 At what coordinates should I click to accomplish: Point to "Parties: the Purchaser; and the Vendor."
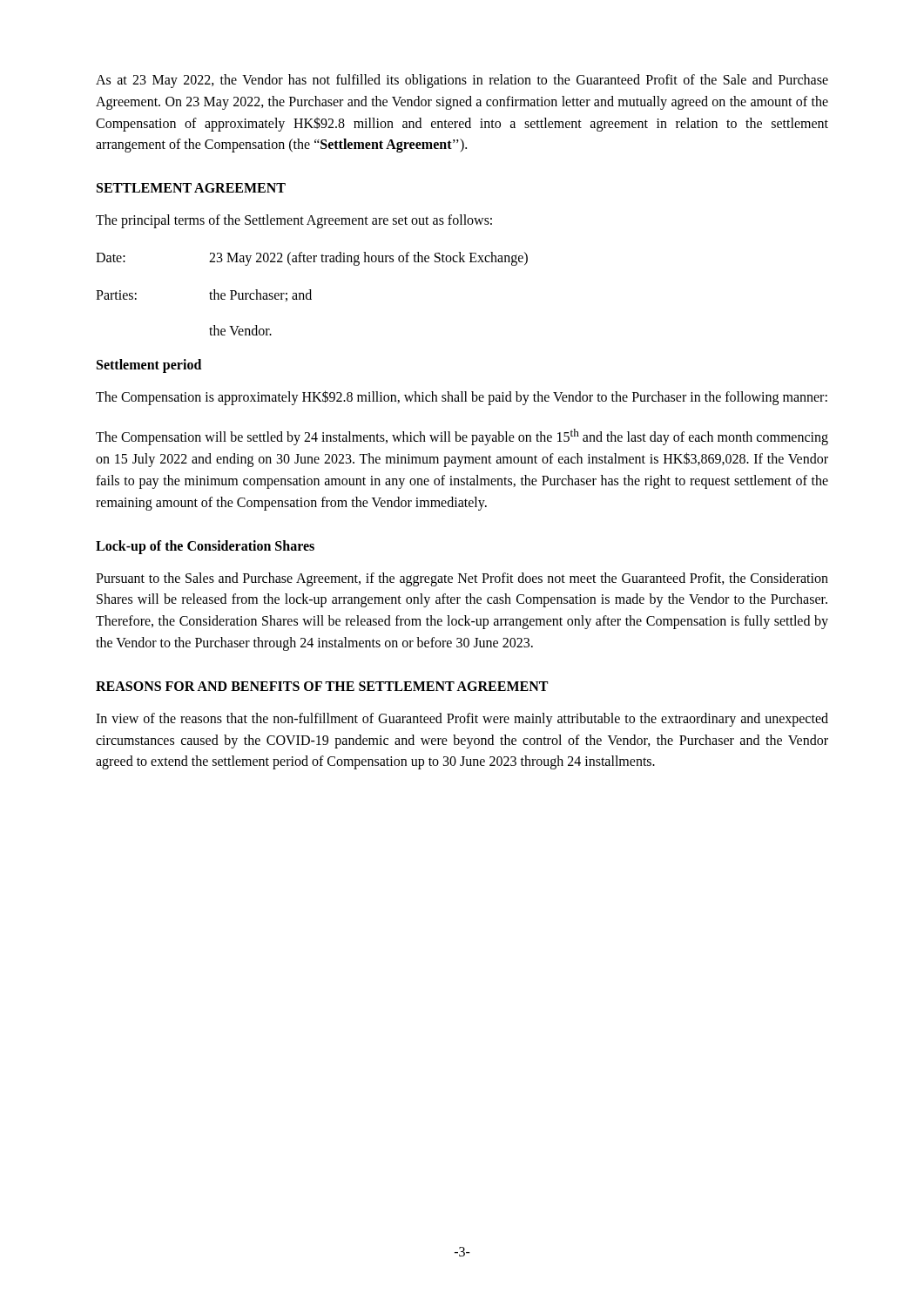coord(108,295)
